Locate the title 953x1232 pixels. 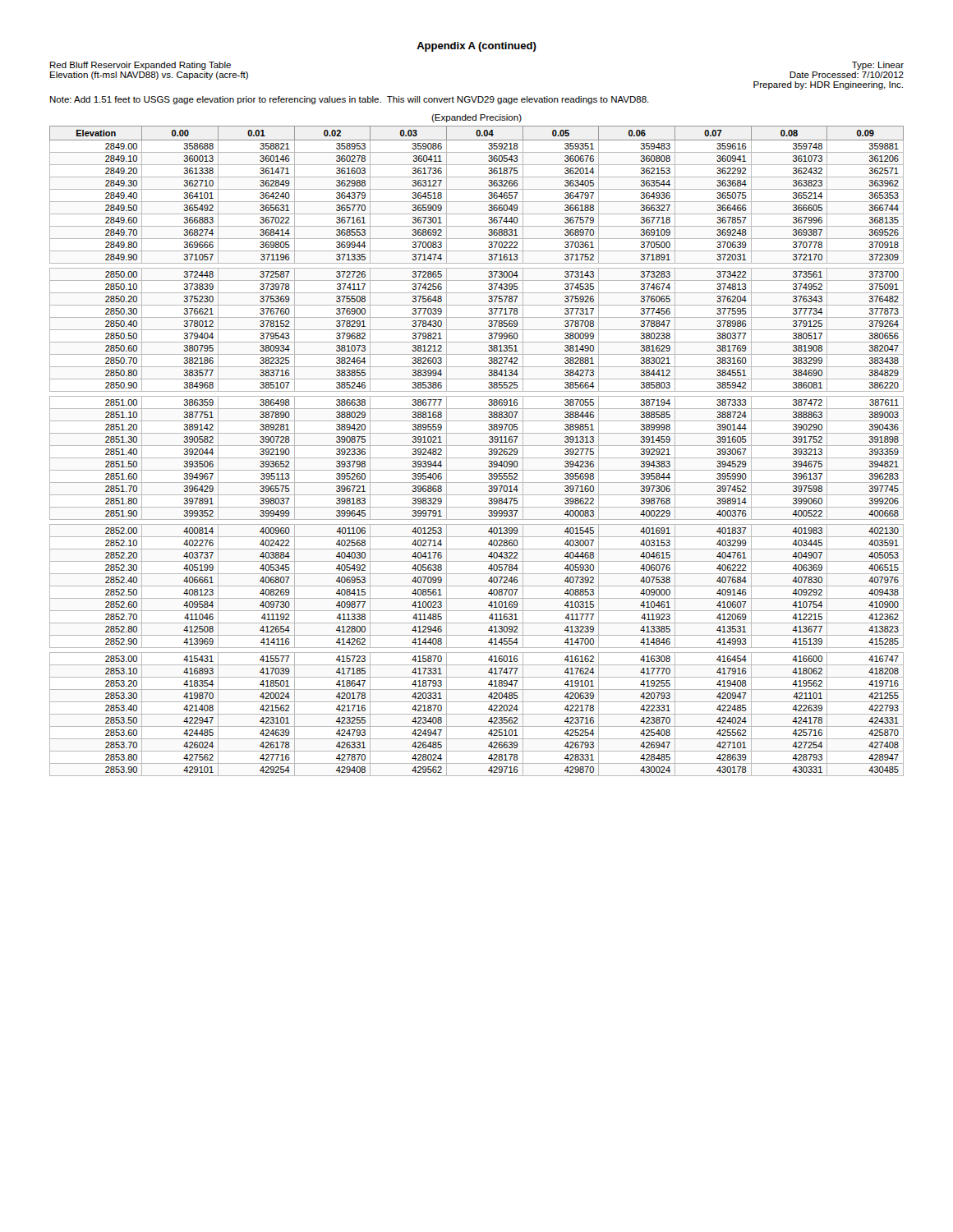coord(476,46)
